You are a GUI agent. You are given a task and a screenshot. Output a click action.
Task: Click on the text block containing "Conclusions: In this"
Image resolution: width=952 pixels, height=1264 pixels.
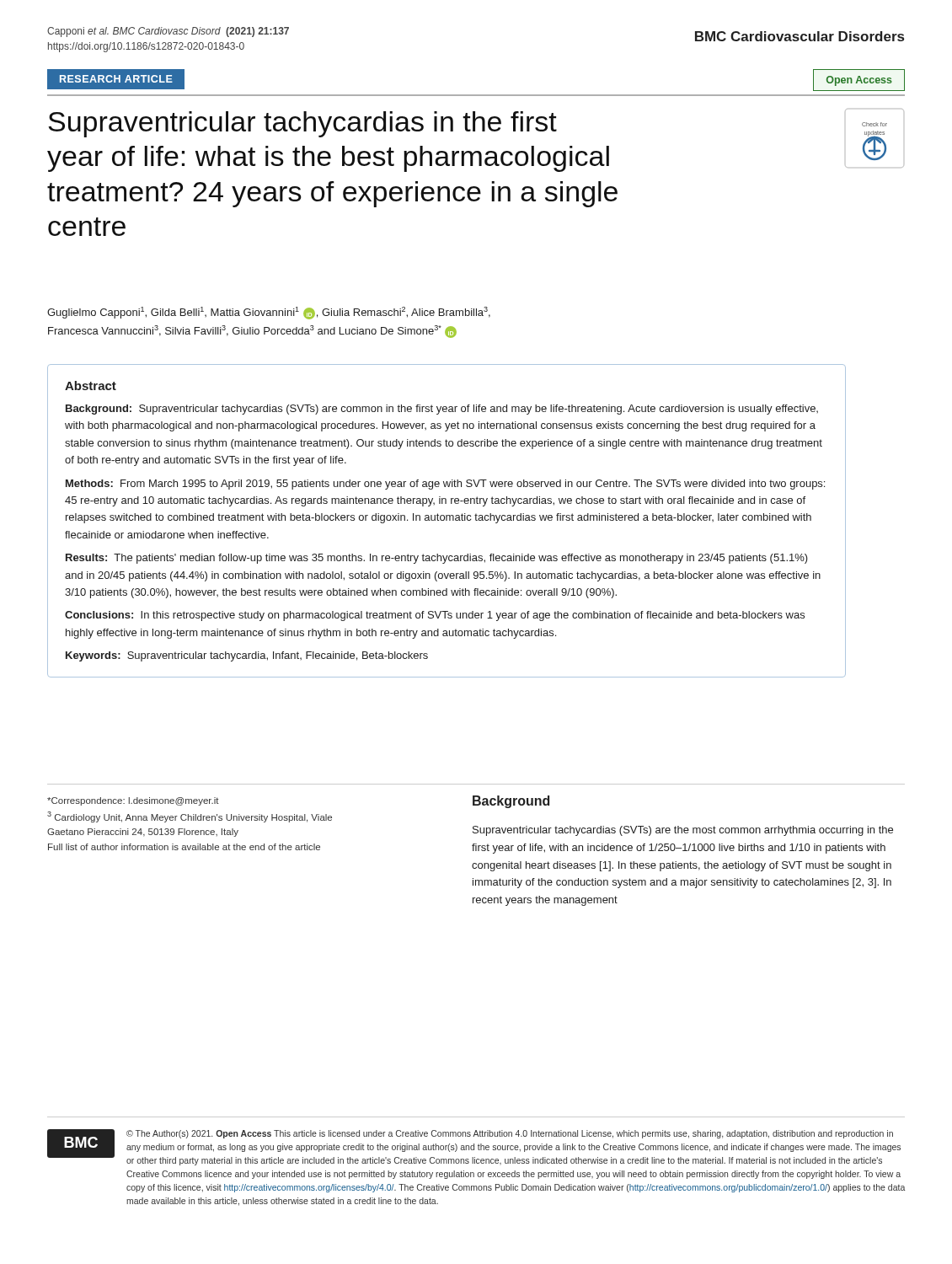click(435, 624)
